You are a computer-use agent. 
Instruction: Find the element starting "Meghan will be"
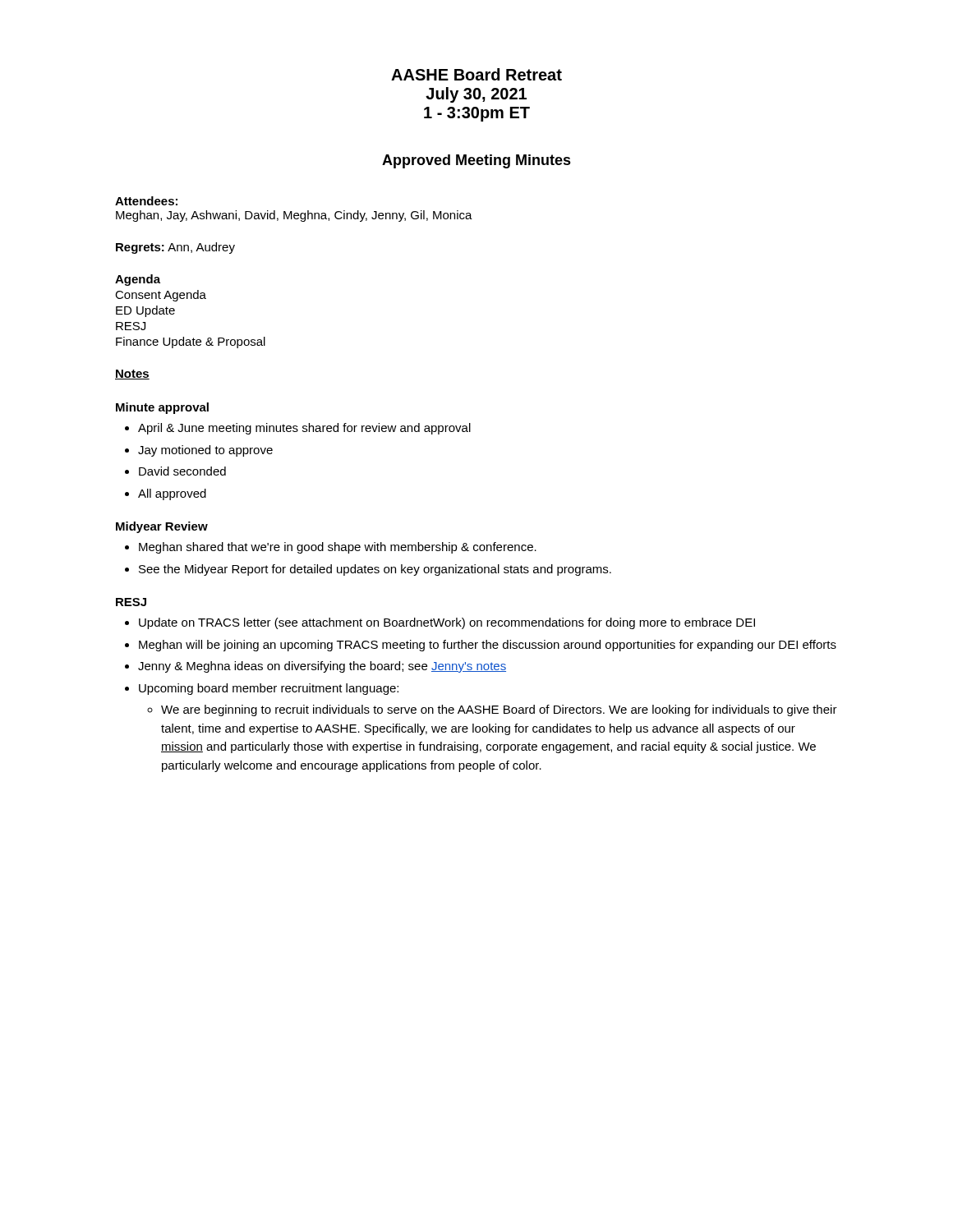pos(487,644)
